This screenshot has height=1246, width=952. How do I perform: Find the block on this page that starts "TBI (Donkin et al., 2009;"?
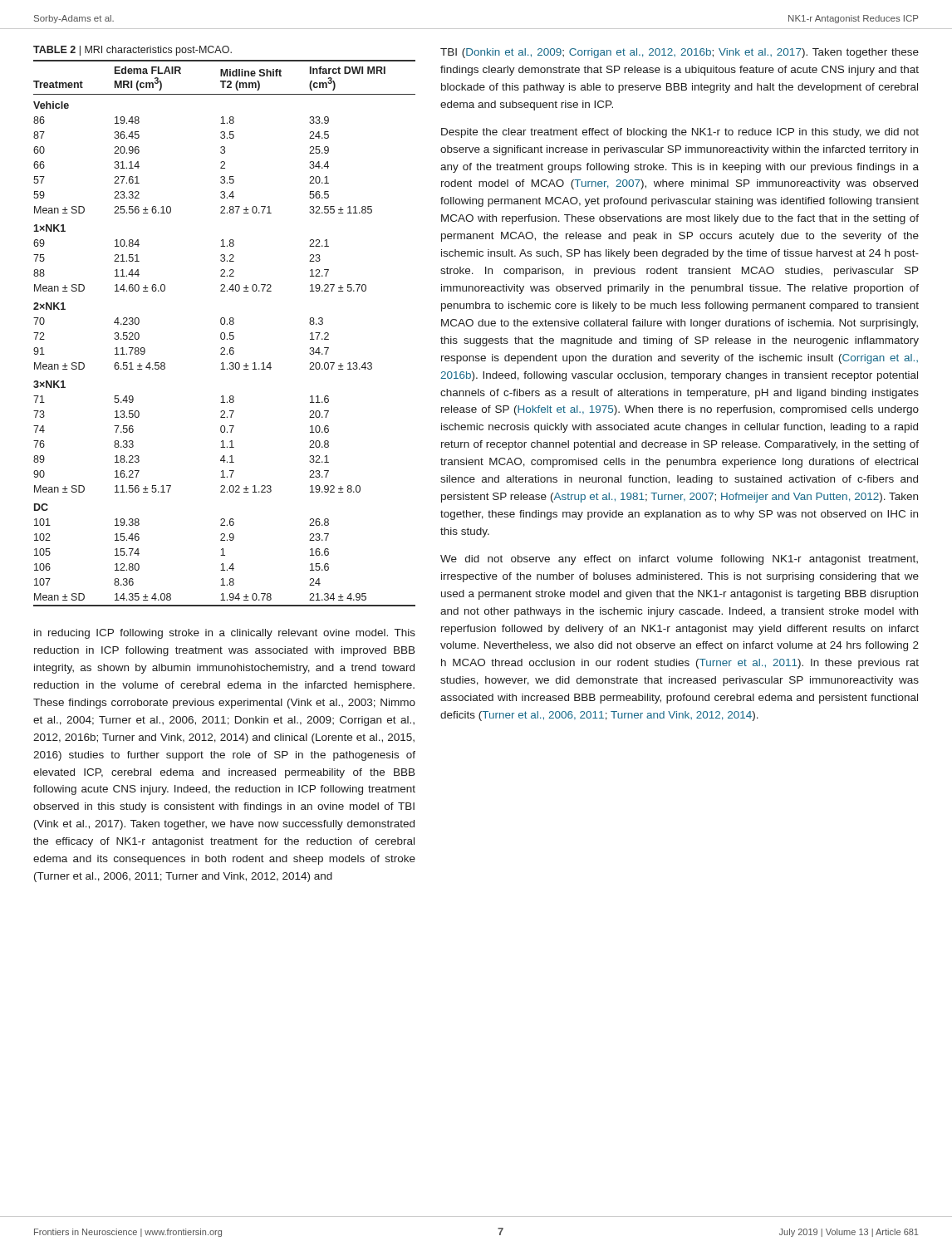click(680, 384)
